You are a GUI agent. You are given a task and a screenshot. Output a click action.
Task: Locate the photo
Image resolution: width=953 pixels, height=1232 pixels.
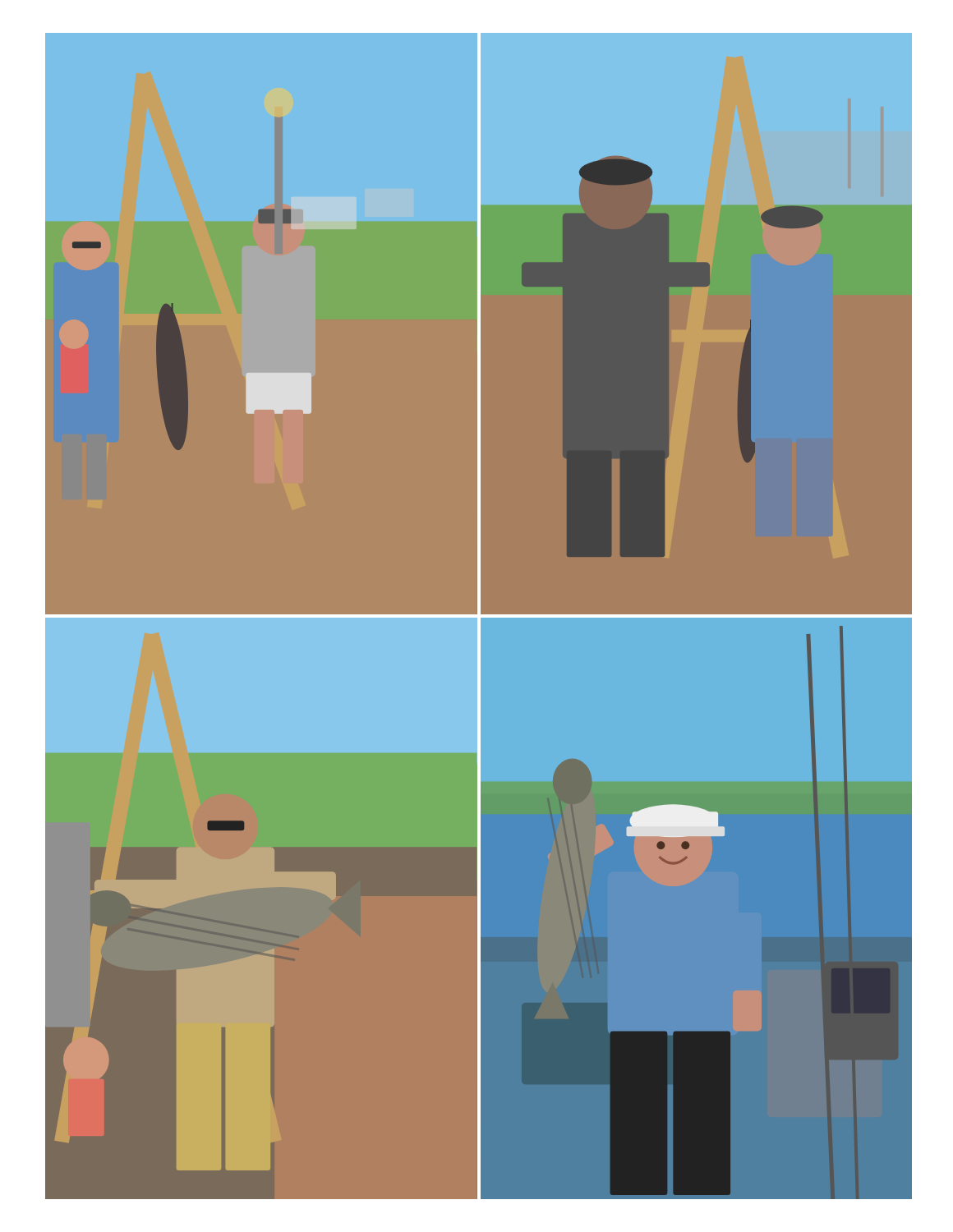coord(479,616)
